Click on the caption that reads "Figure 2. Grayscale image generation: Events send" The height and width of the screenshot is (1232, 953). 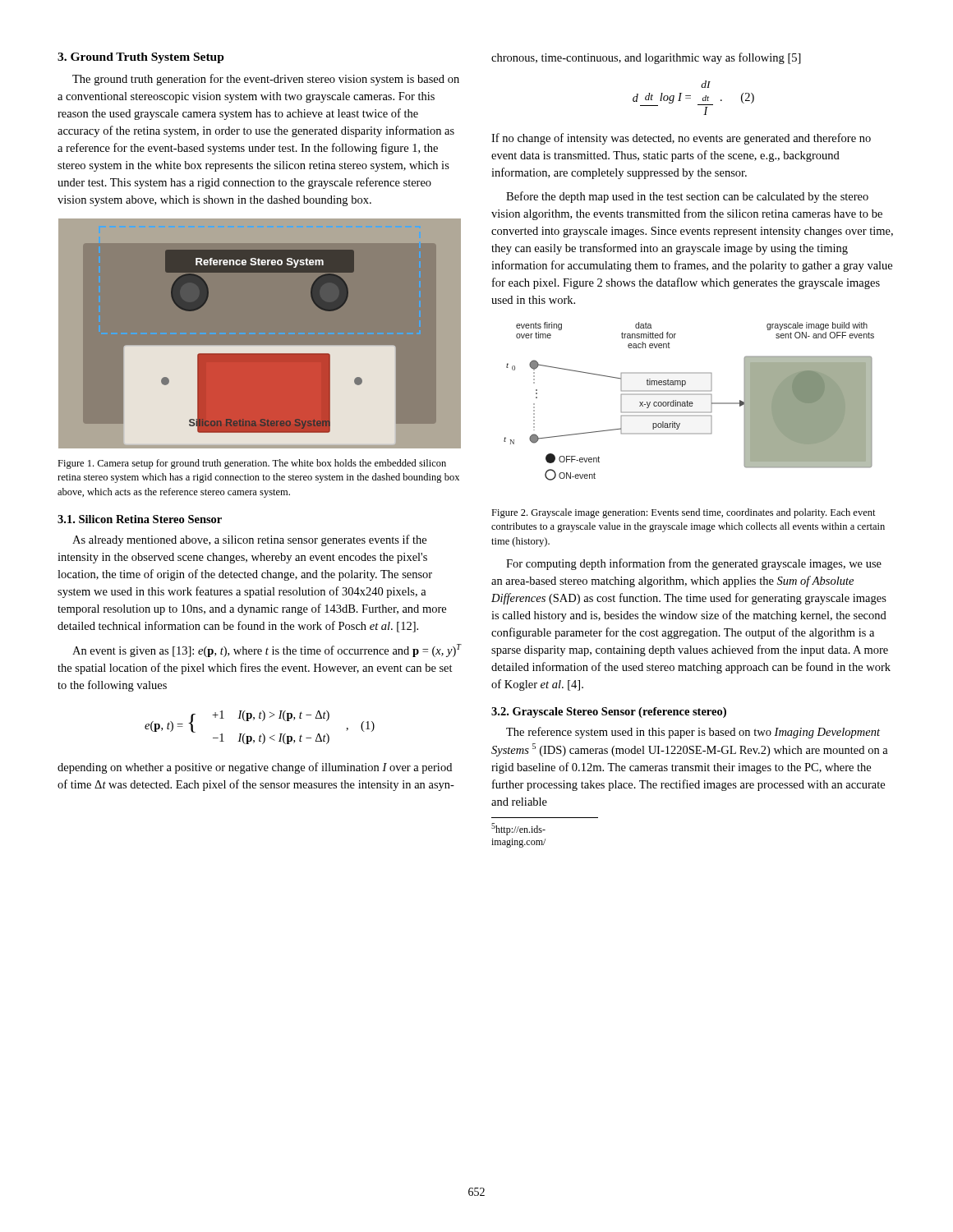693,527
